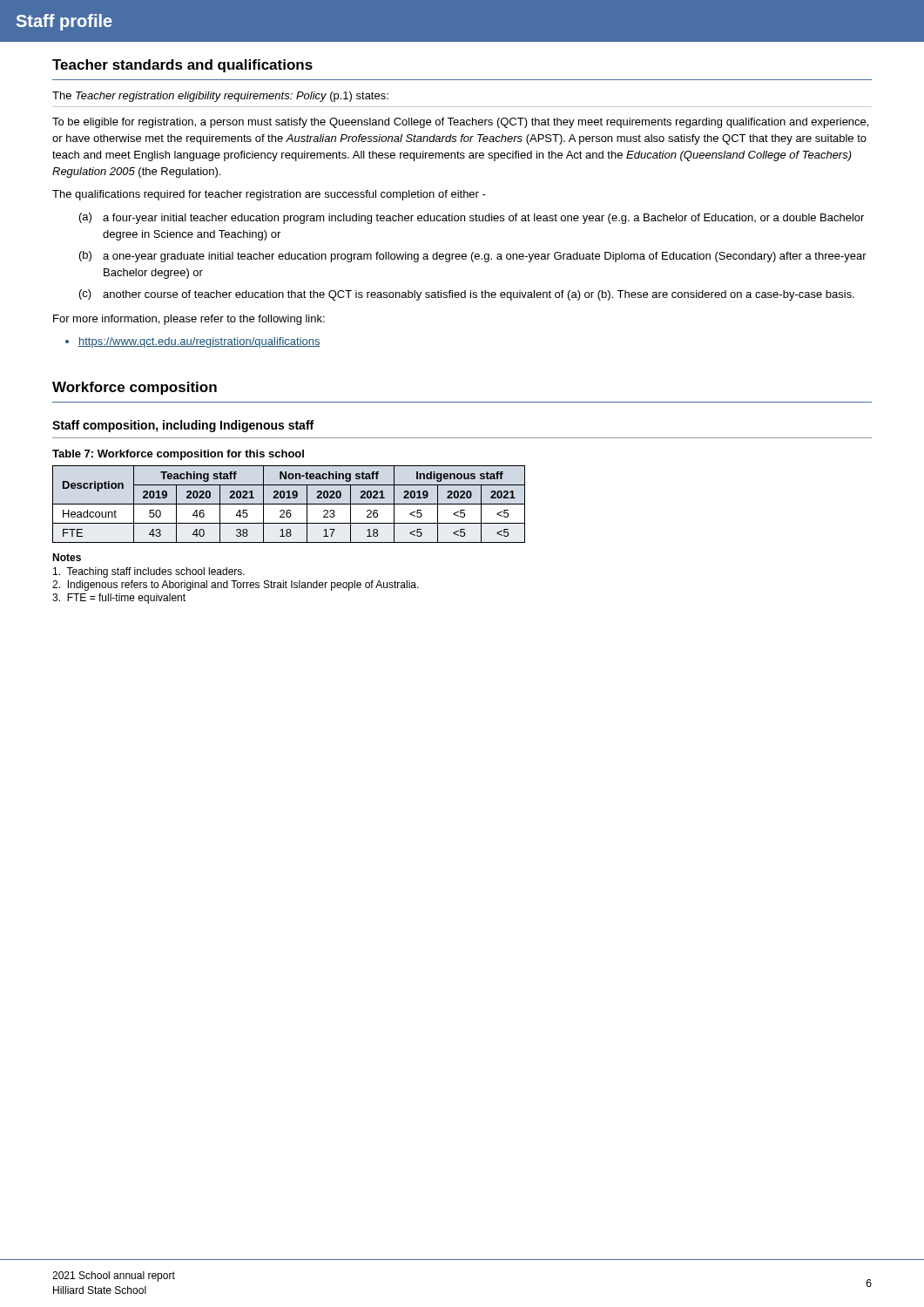
Task: Locate the footnote with the text "Notes 1. Teaching staff includes school leaders. 2."
Action: tap(67, 557)
